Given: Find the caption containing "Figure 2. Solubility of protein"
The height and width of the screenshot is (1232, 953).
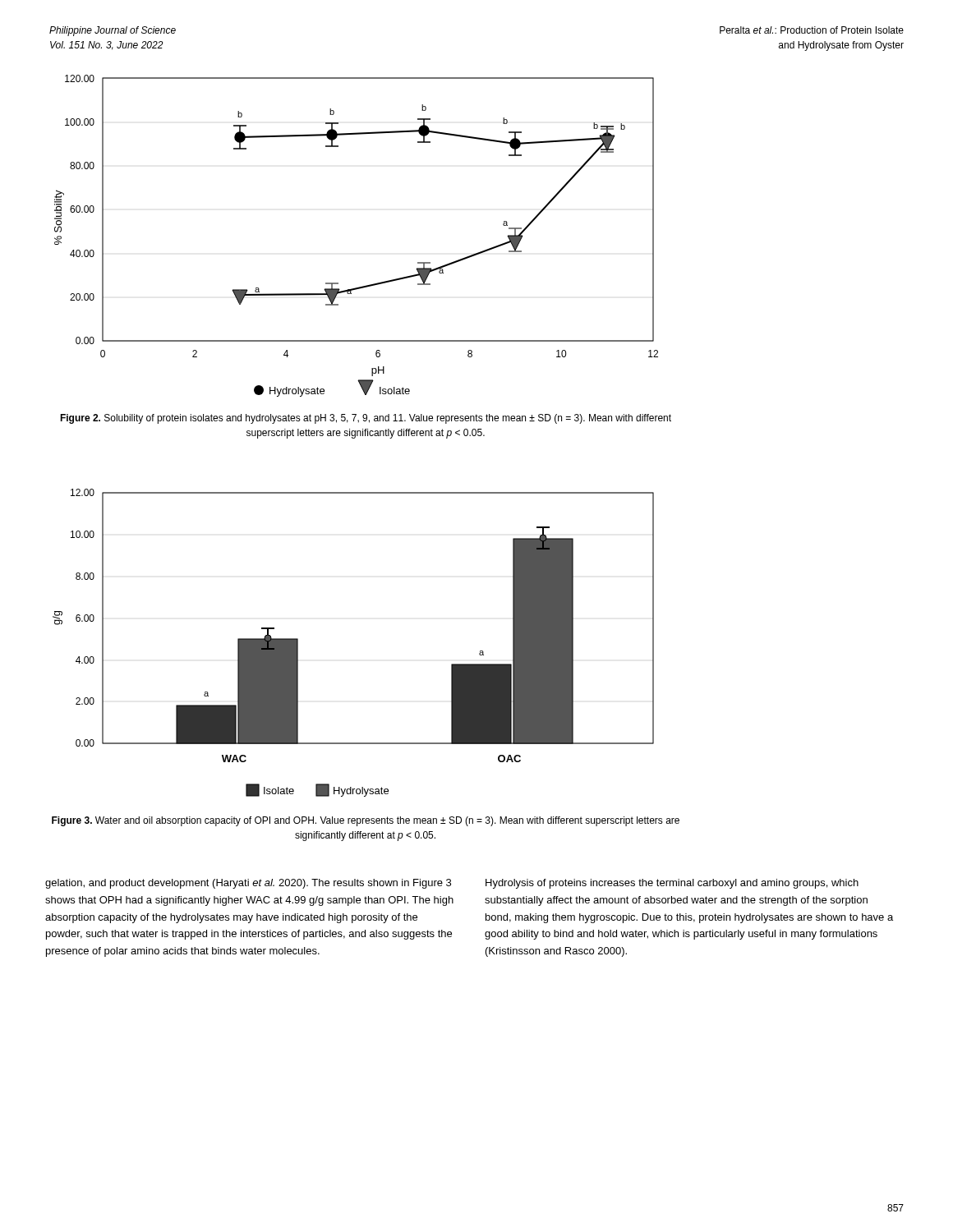Looking at the screenshot, I should [366, 425].
